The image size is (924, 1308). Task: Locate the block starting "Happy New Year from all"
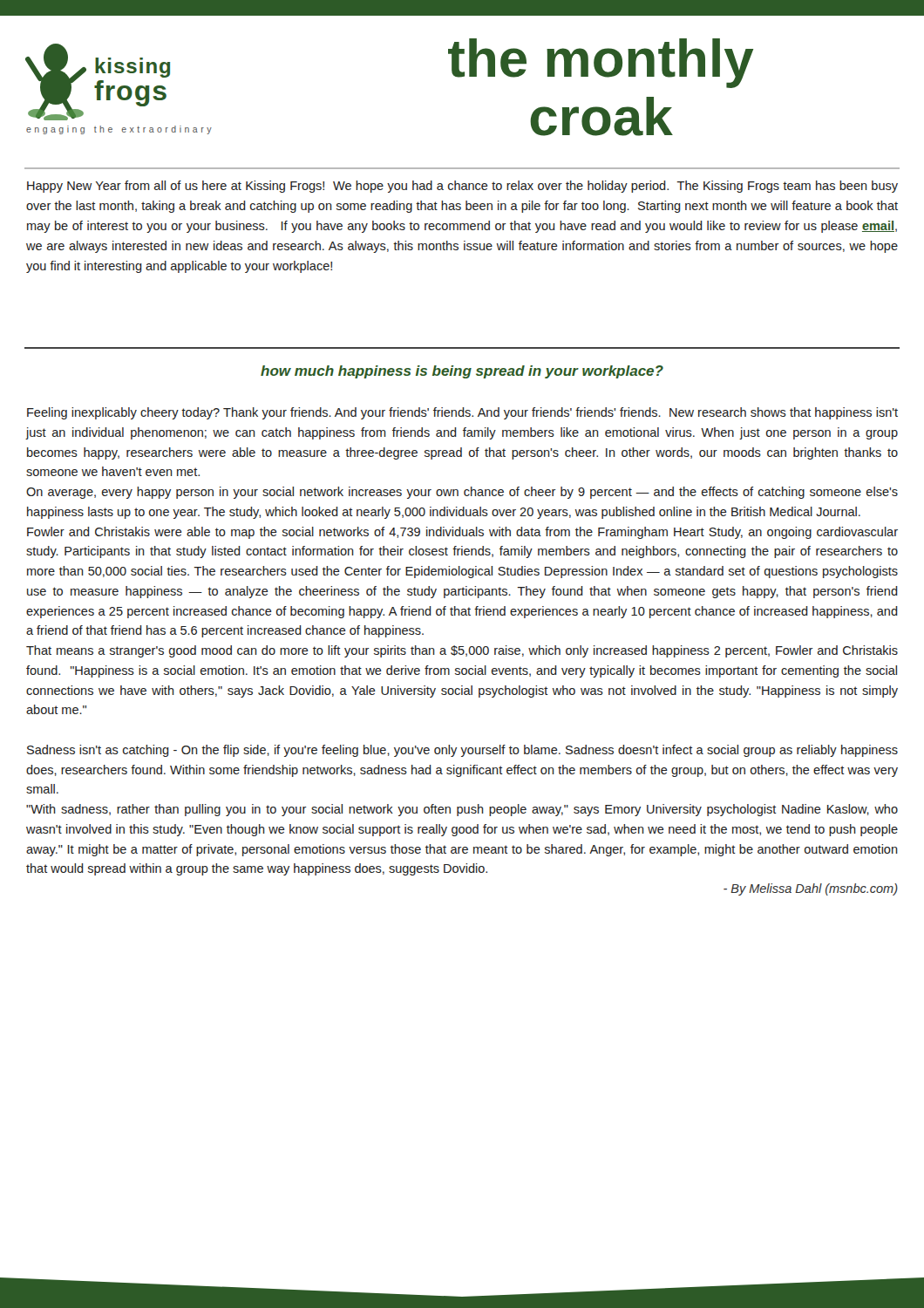click(x=462, y=226)
